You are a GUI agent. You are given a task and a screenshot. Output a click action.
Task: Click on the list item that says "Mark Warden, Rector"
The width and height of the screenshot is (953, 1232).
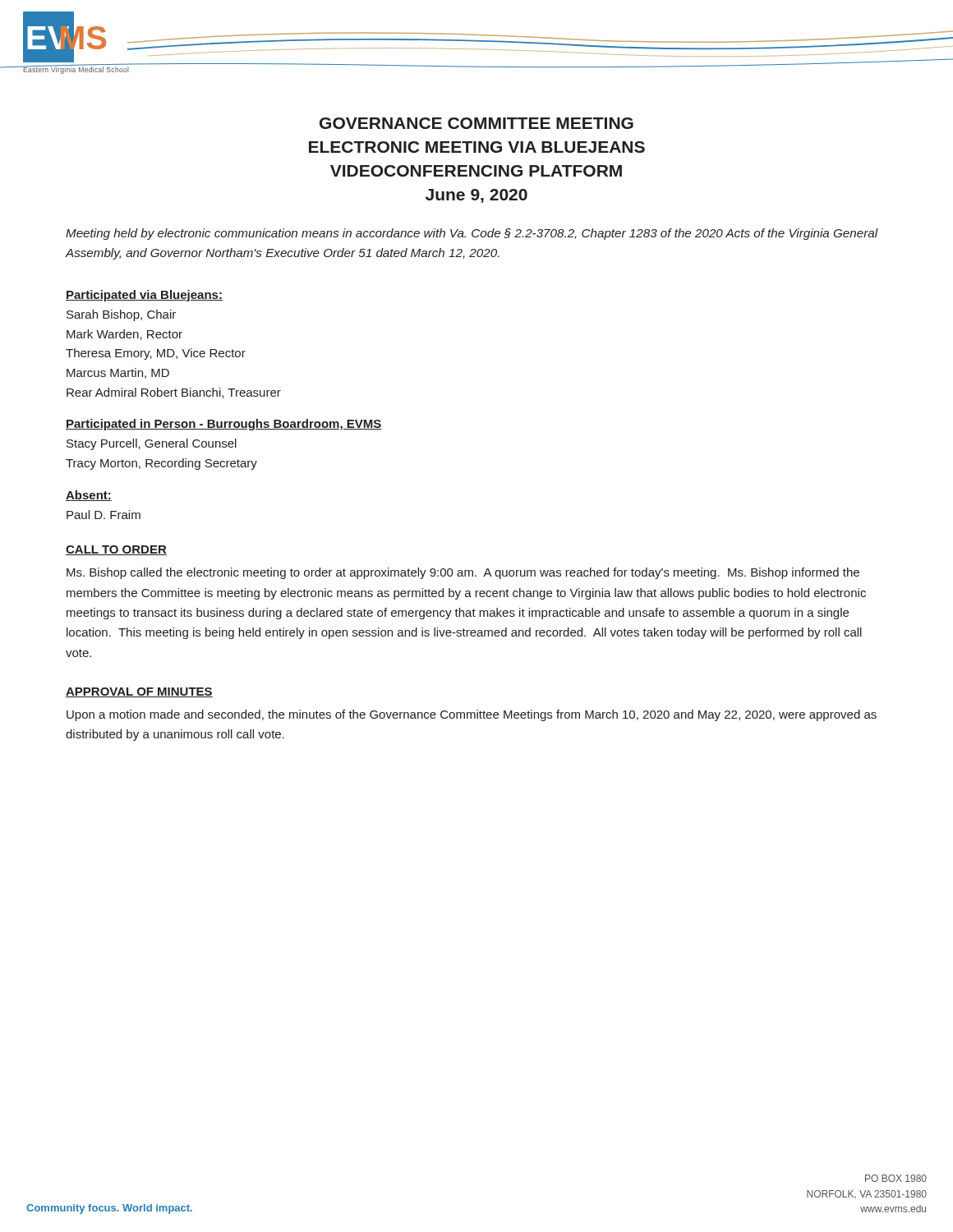click(124, 334)
